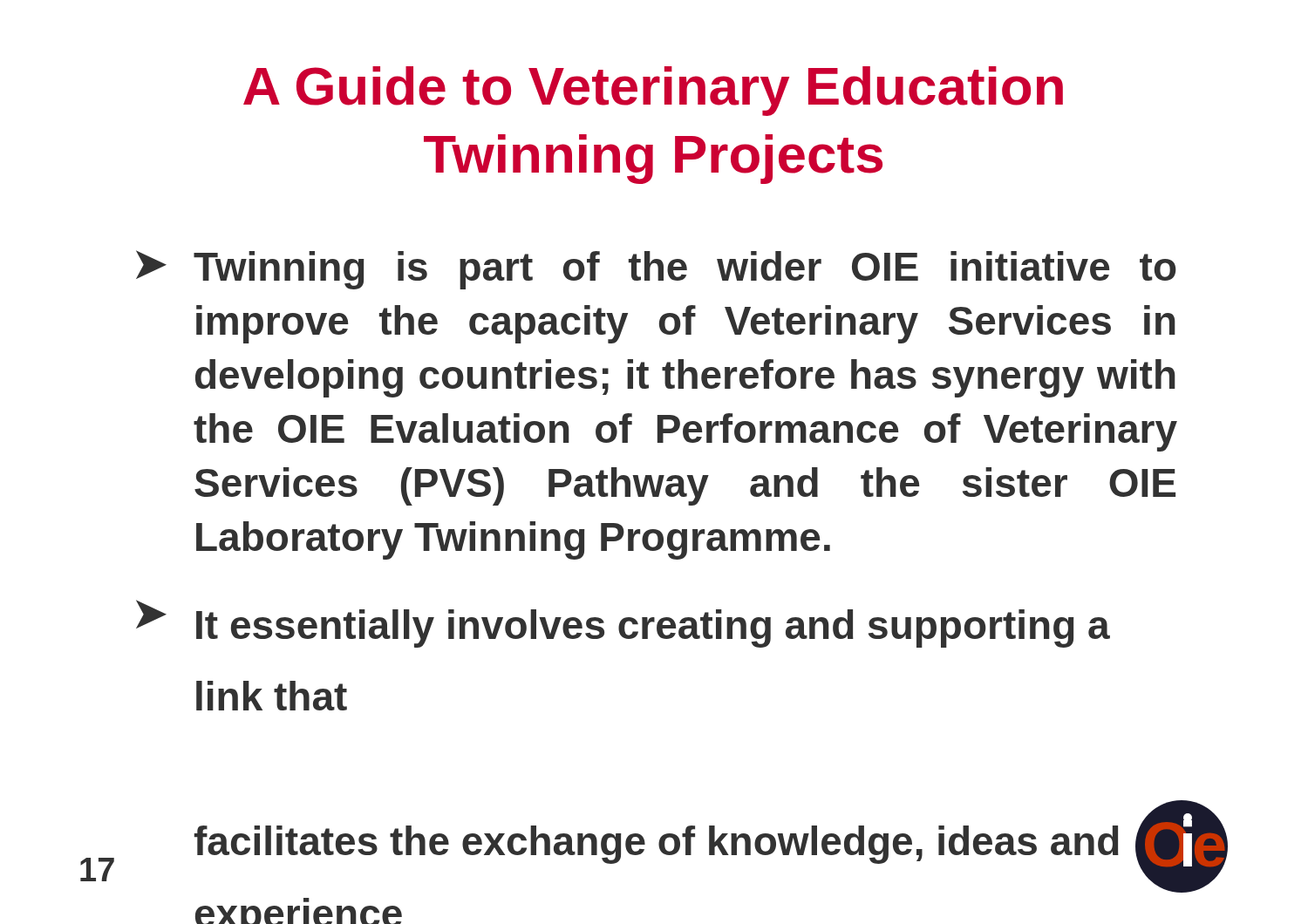1308x924 pixels.
Task: Find the text starting "➤ It essentially"
Action: pyautogui.click(x=623, y=624)
